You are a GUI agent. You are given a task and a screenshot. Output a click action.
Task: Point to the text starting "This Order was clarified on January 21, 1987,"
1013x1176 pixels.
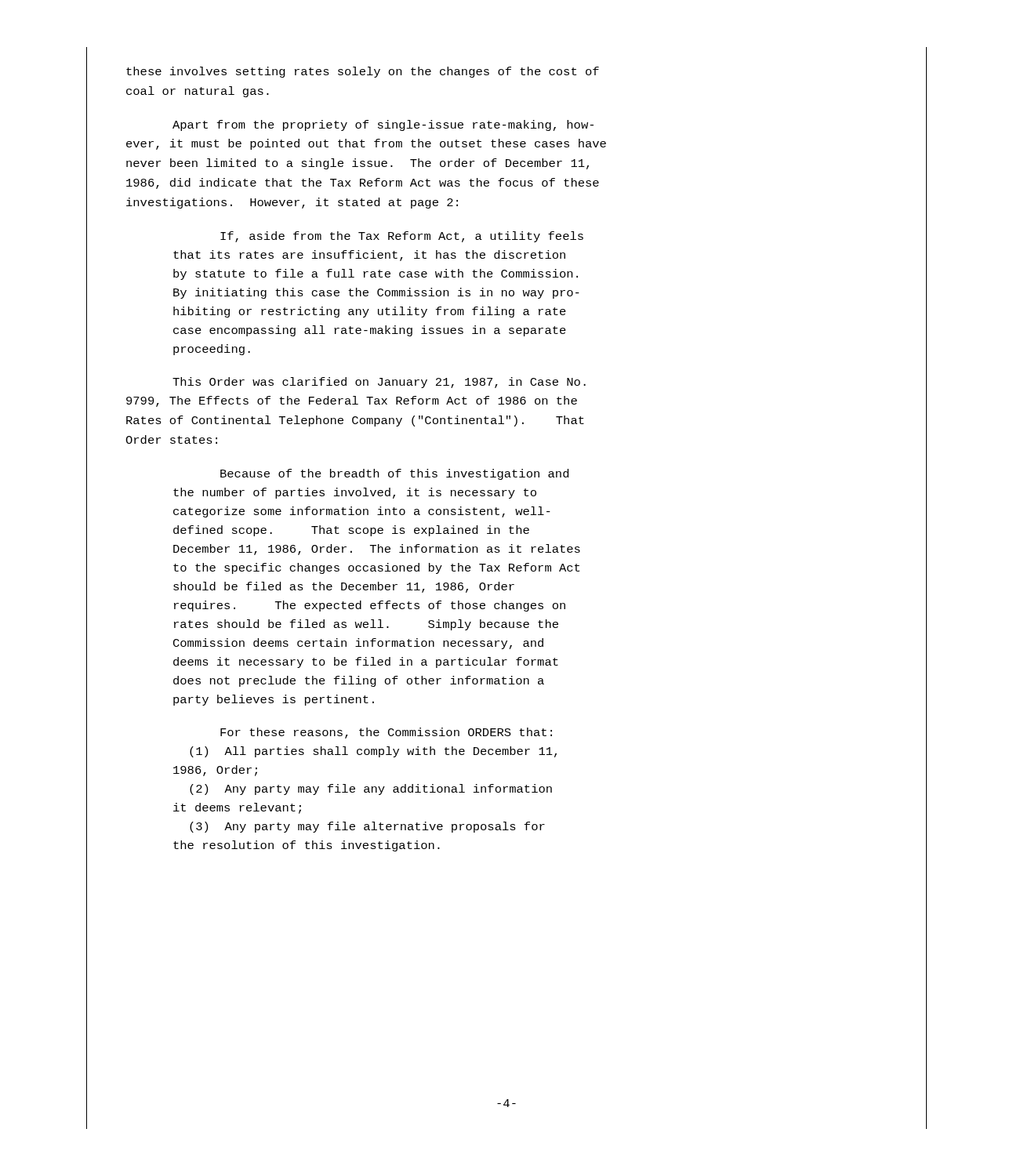(357, 411)
